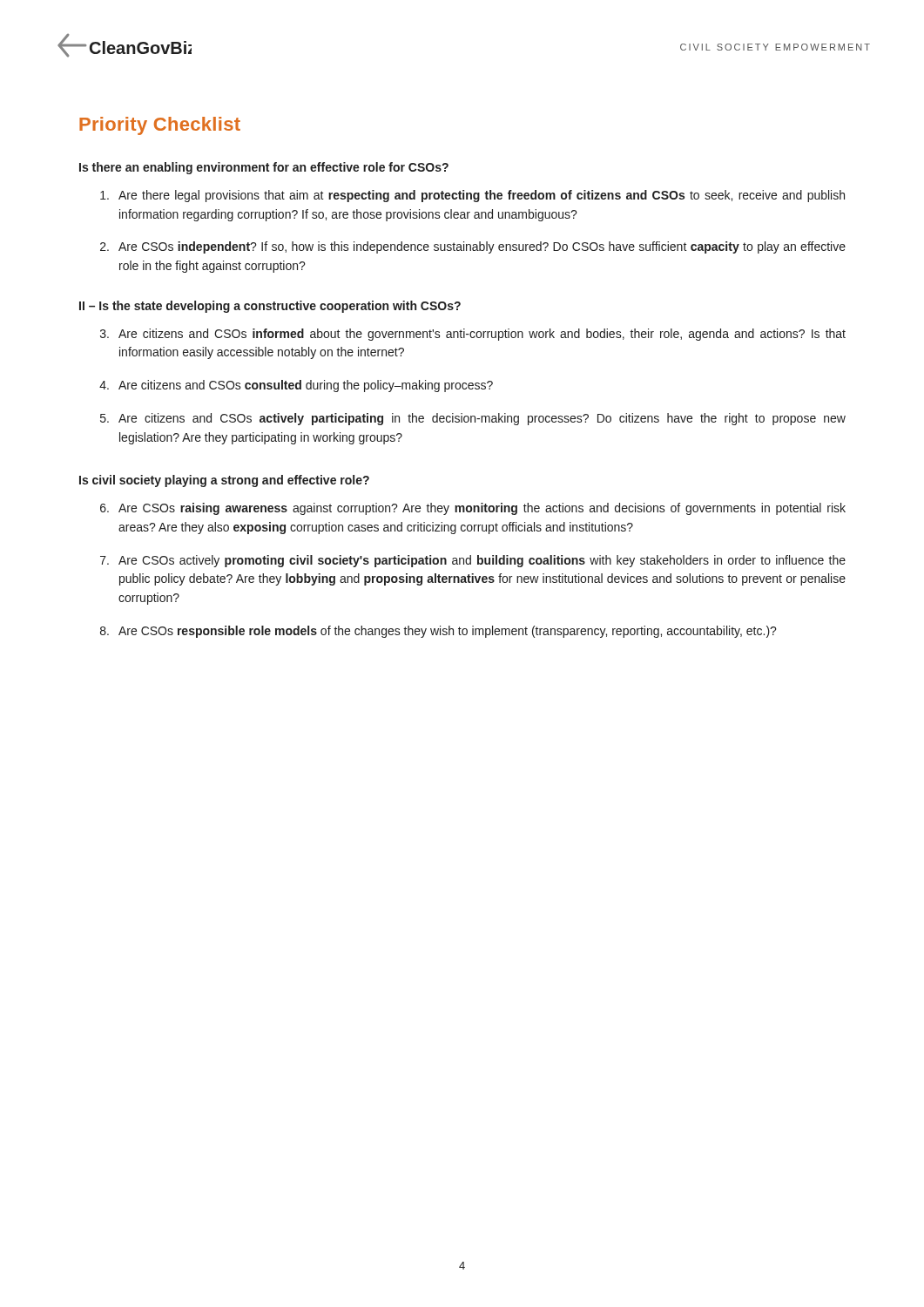The width and height of the screenshot is (924, 1307).
Task: Locate the section header that says "II – Is the state developing"
Action: point(270,306)
